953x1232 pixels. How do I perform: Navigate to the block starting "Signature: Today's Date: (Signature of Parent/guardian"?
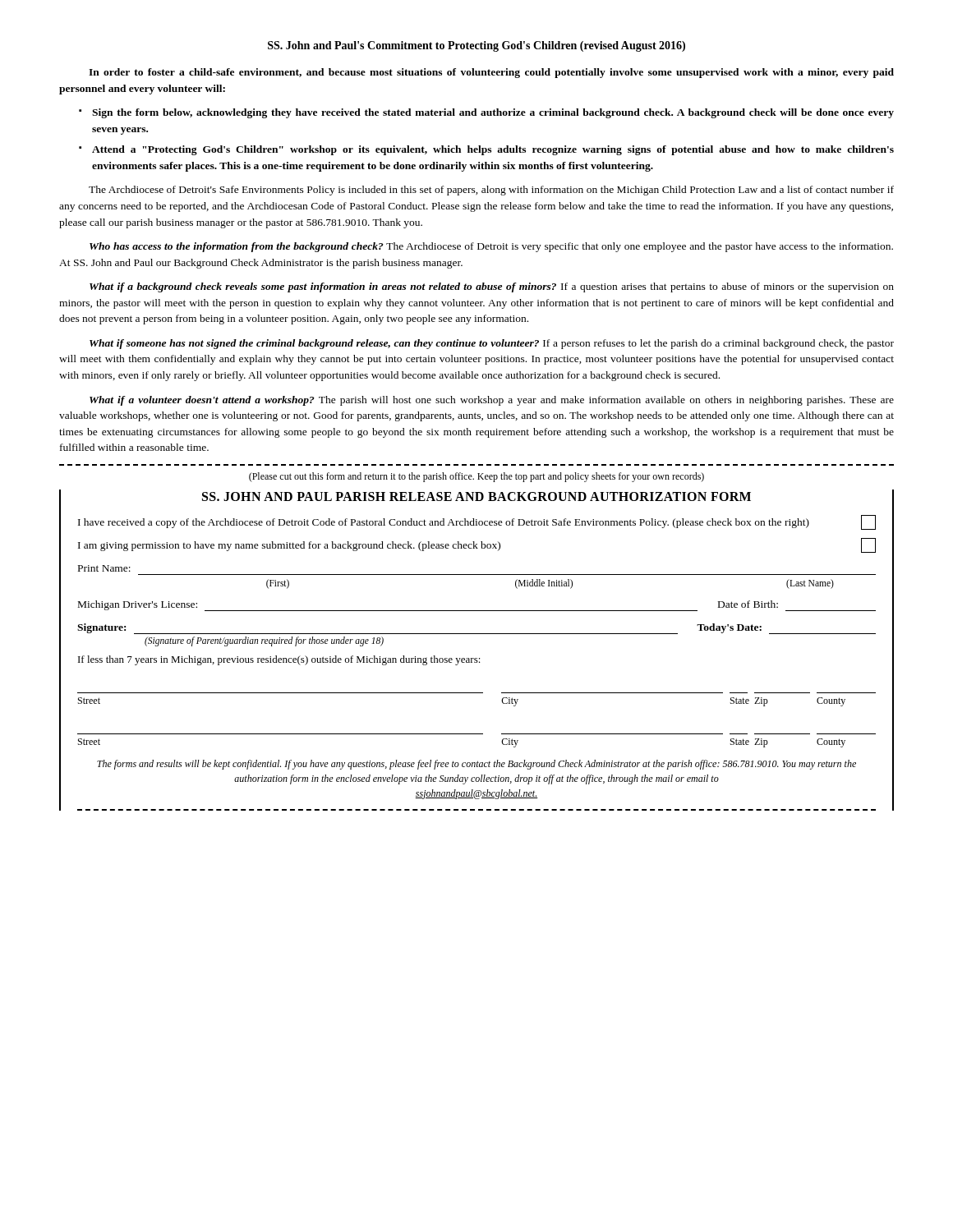476,633
